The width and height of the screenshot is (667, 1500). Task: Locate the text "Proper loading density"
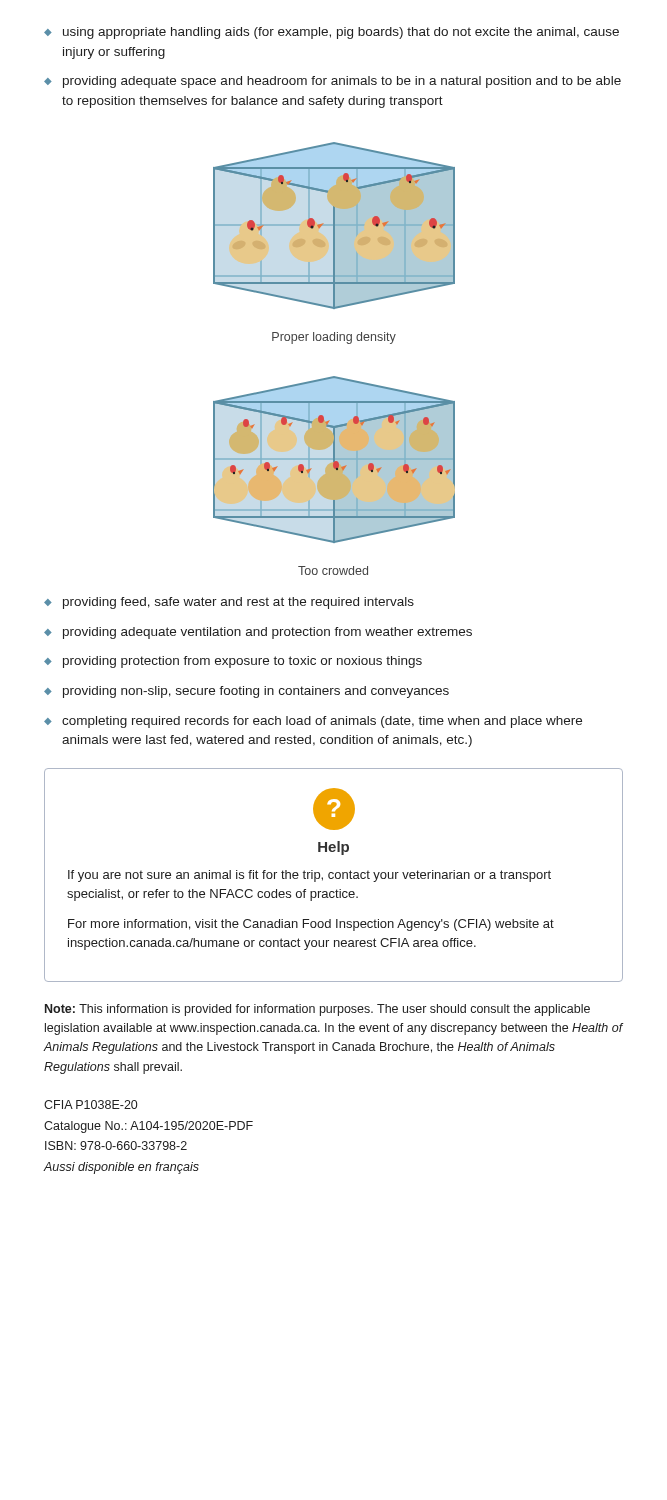(x=333, y=337)
